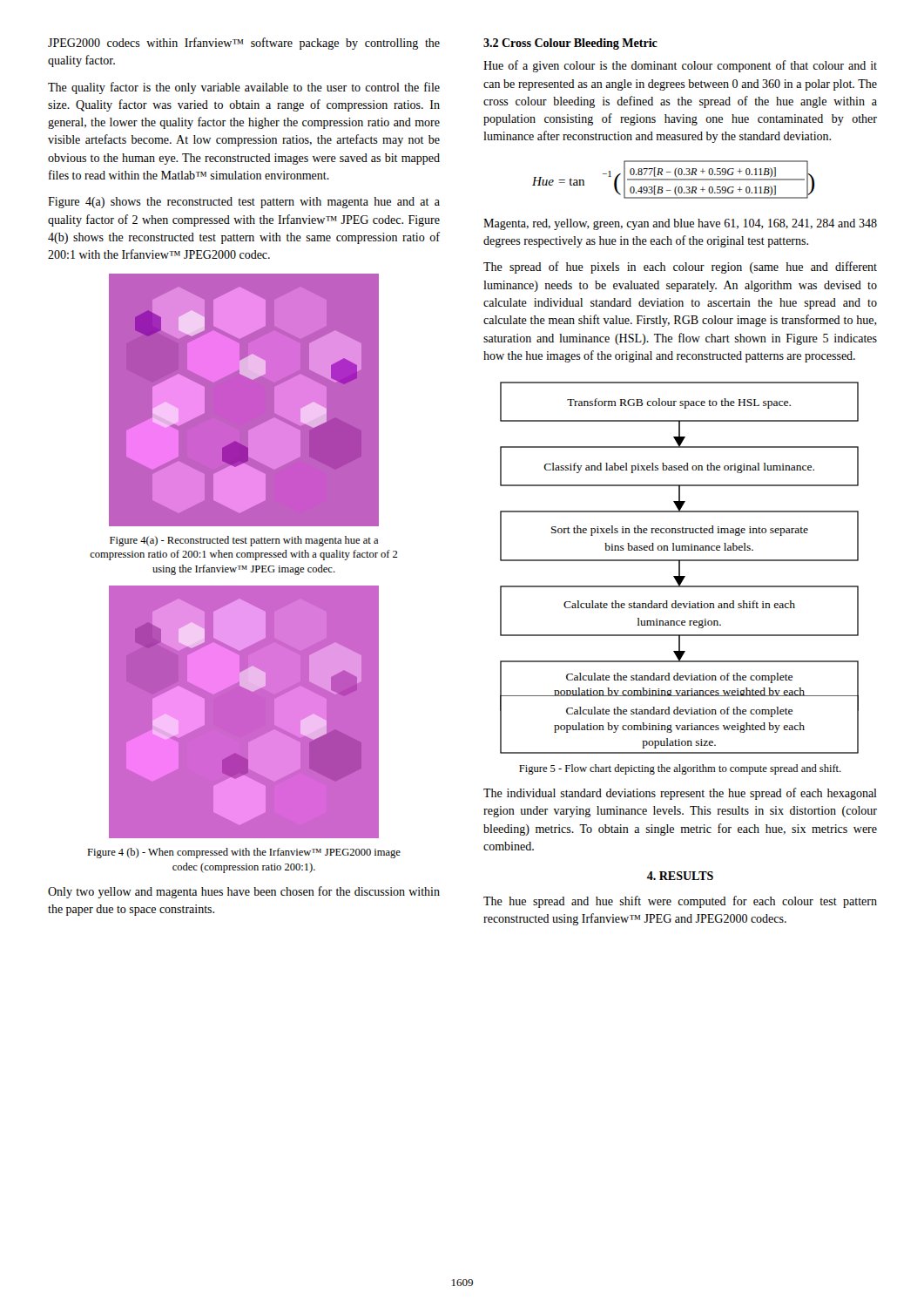
Task: Click on the caption that reads "Figure 4(a) - Reconstructed test pattern with magenta"
Action: tap(244, 555)
